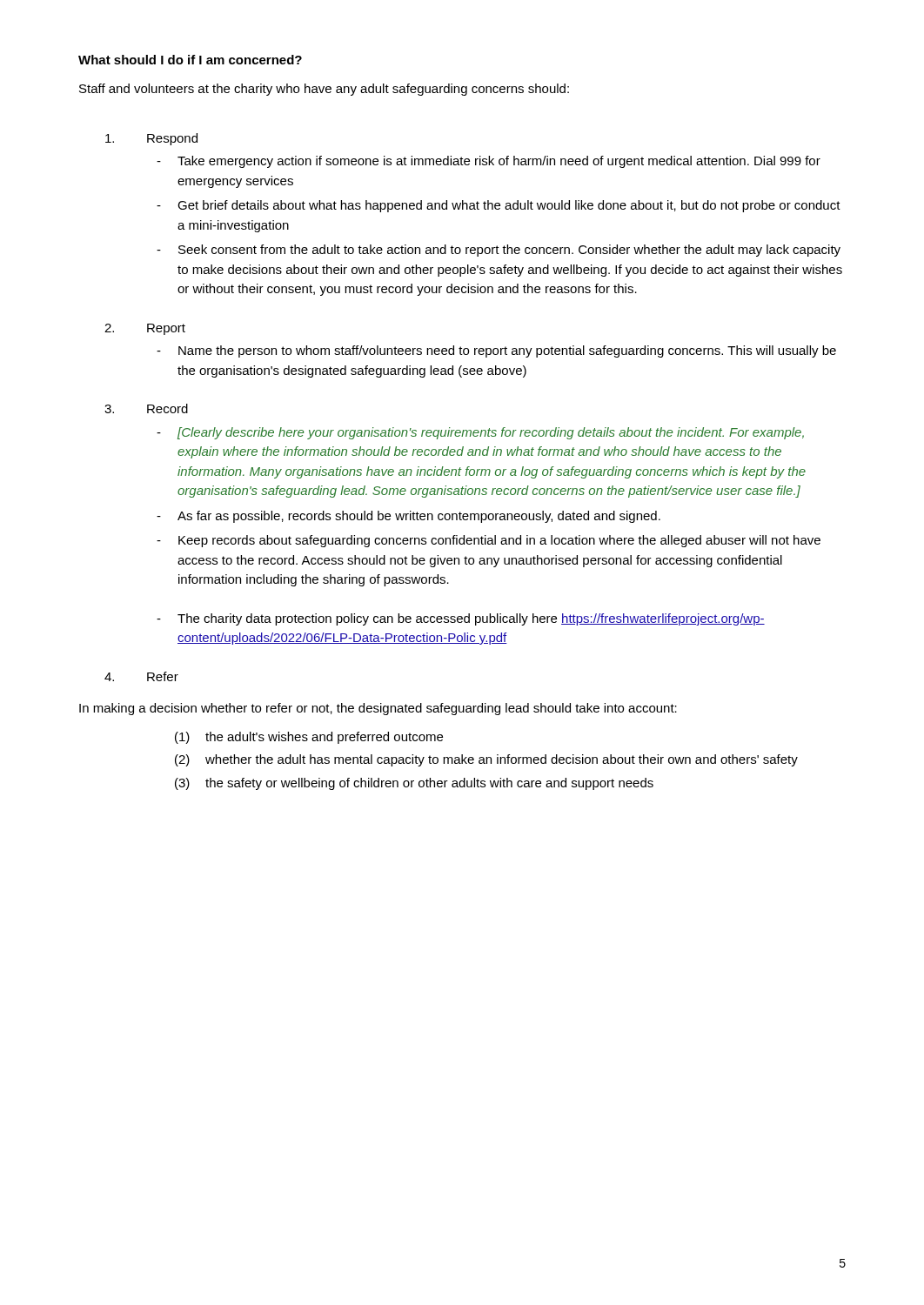Locate the list item that says "- [Clearly describe here your organisation's requirements"
The width and height of the screenshot is (924, 1305).
[x=501, y=462]
